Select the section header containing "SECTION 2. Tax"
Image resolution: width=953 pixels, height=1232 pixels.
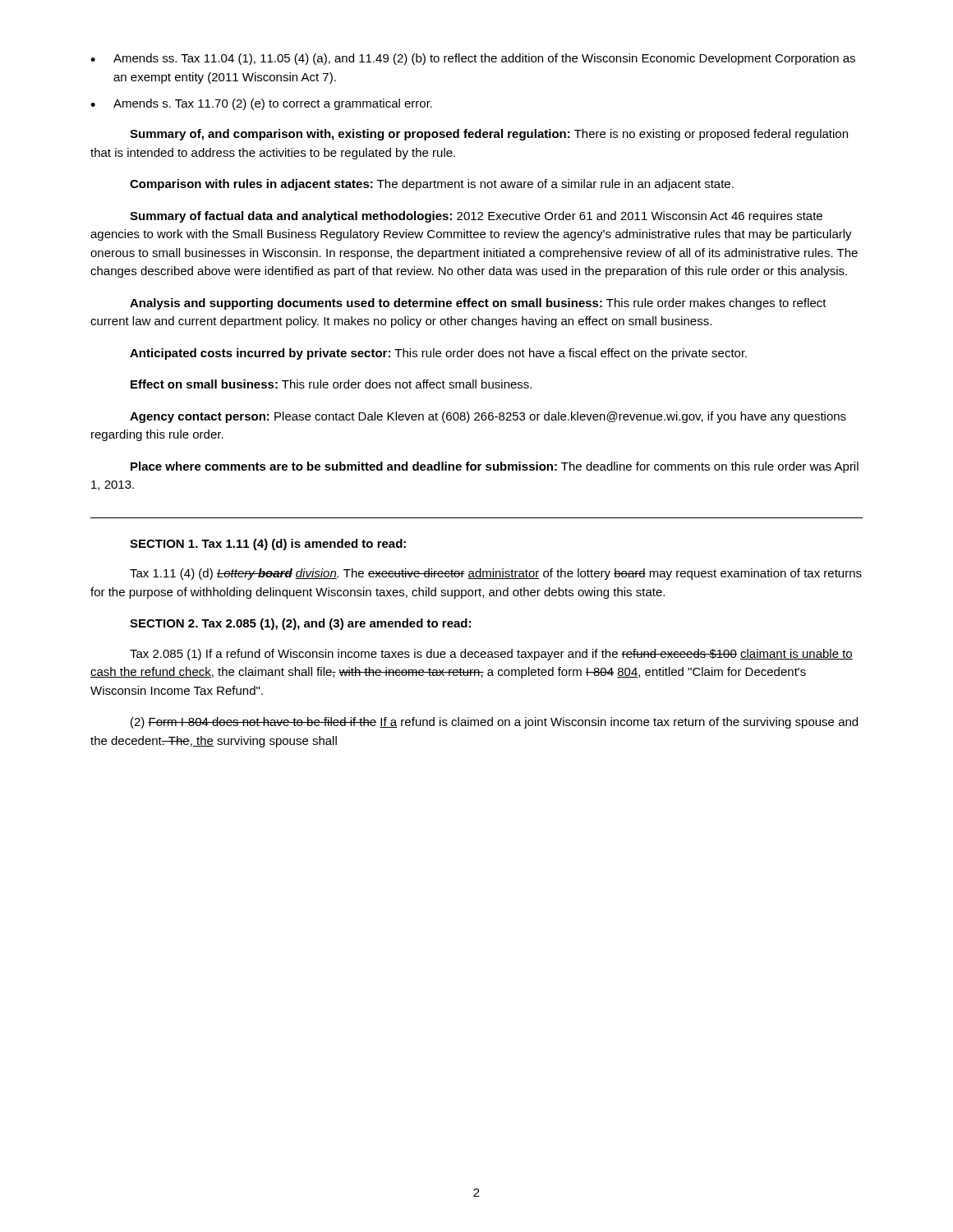[x=301, y=623]
